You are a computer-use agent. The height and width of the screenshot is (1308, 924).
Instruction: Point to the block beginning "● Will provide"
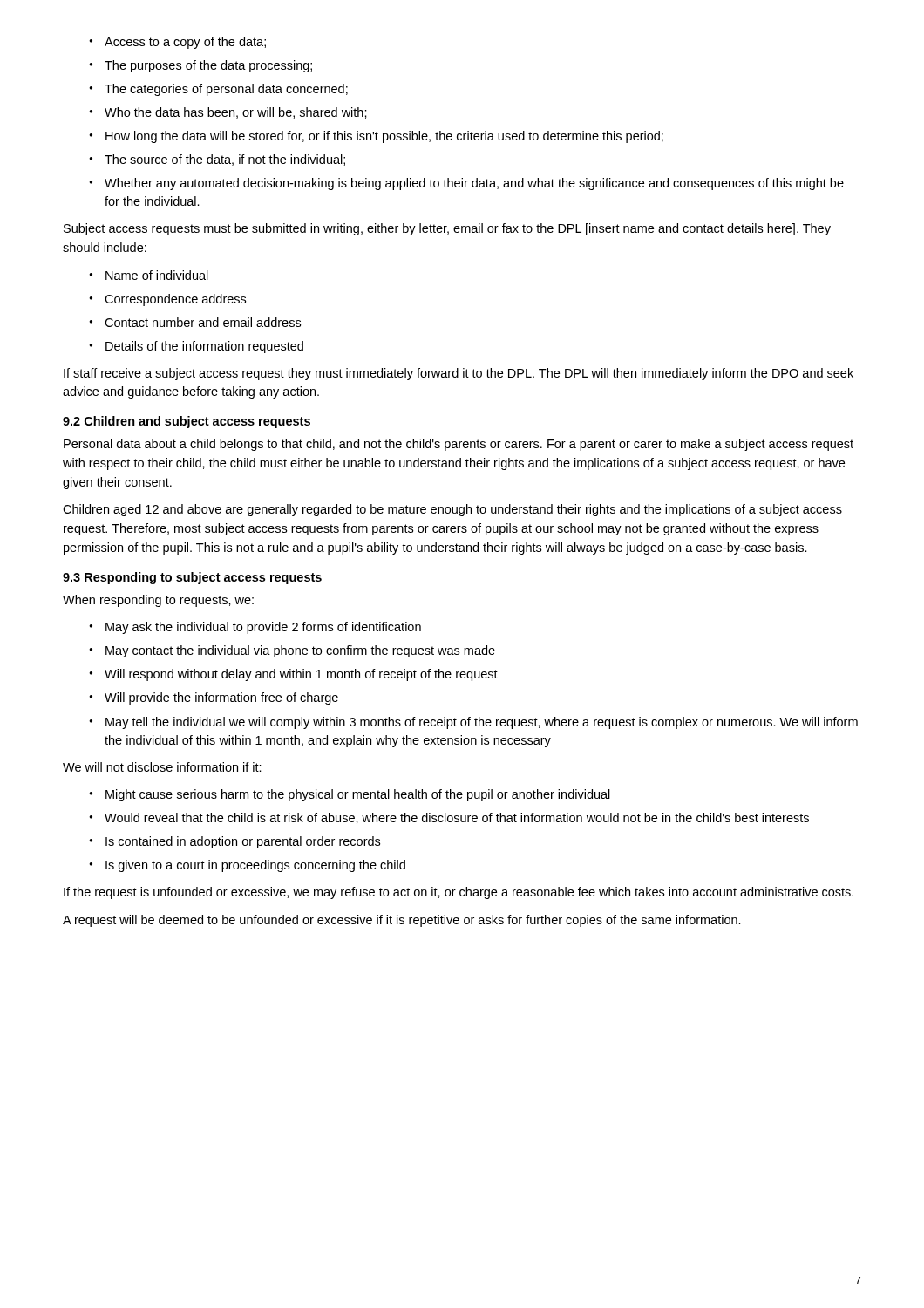pos(214,698)
